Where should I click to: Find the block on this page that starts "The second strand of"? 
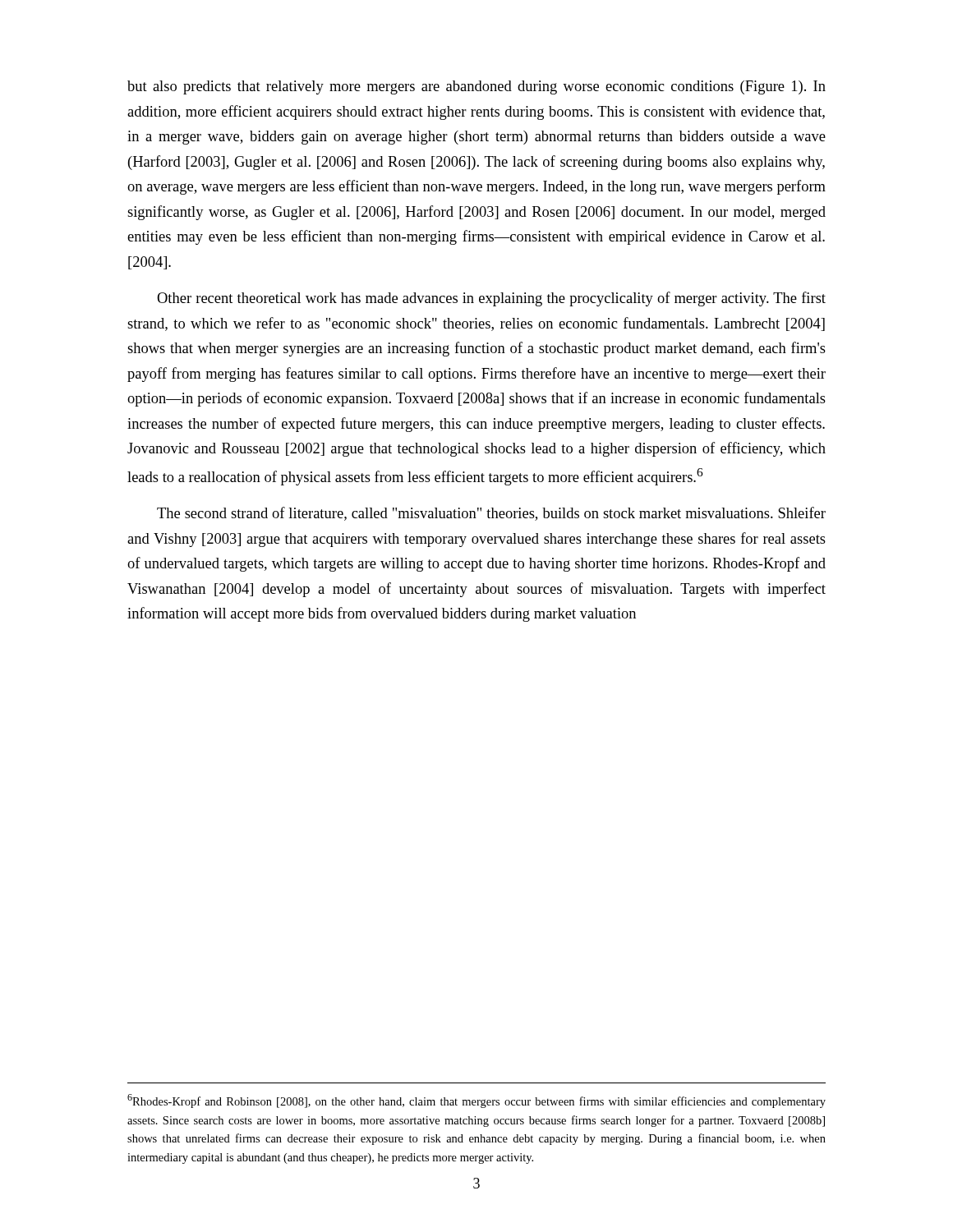pos(476,564)
